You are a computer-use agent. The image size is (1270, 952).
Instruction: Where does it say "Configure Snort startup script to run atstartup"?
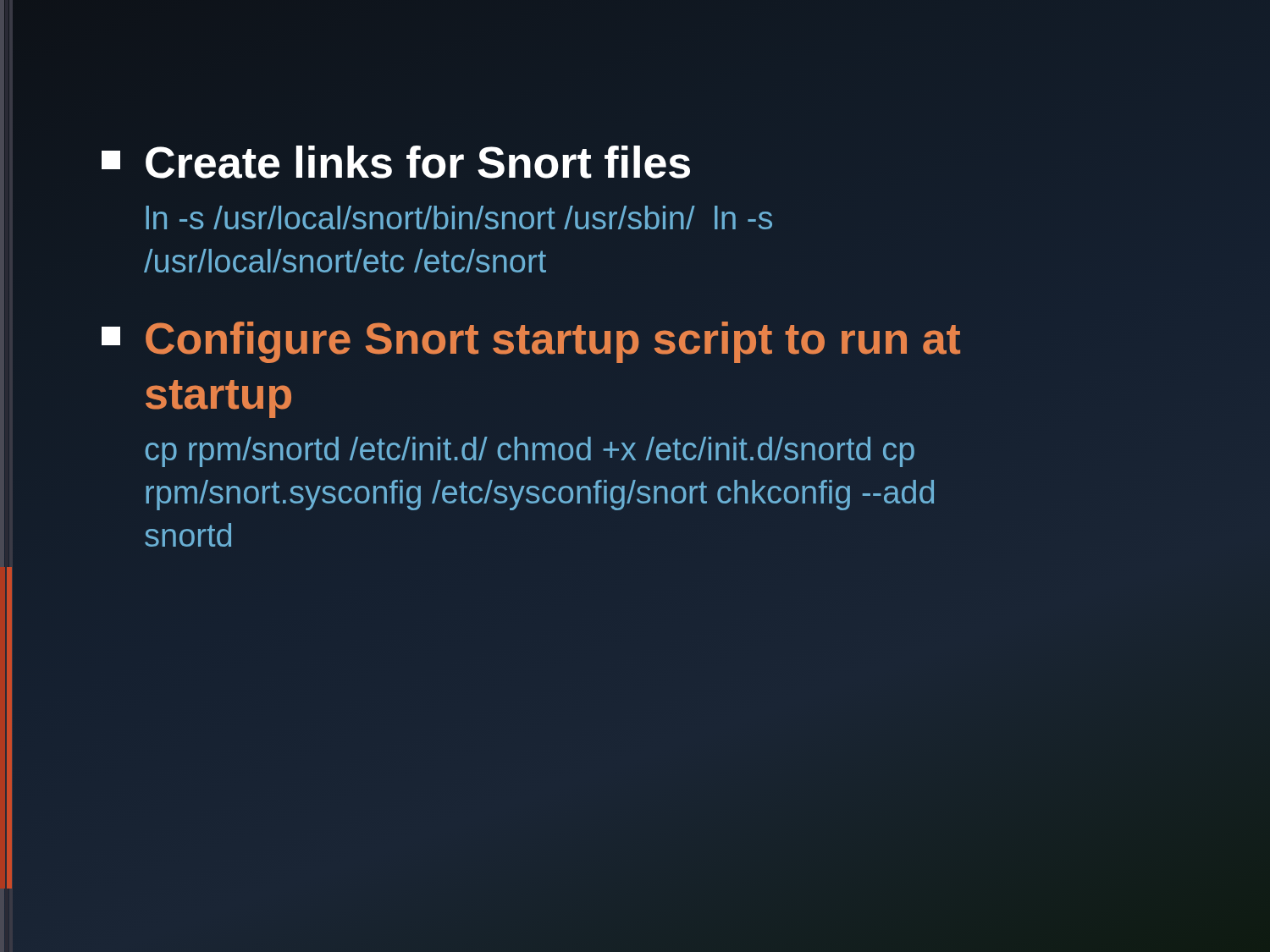pyautogui.click(x=660, y=366)
